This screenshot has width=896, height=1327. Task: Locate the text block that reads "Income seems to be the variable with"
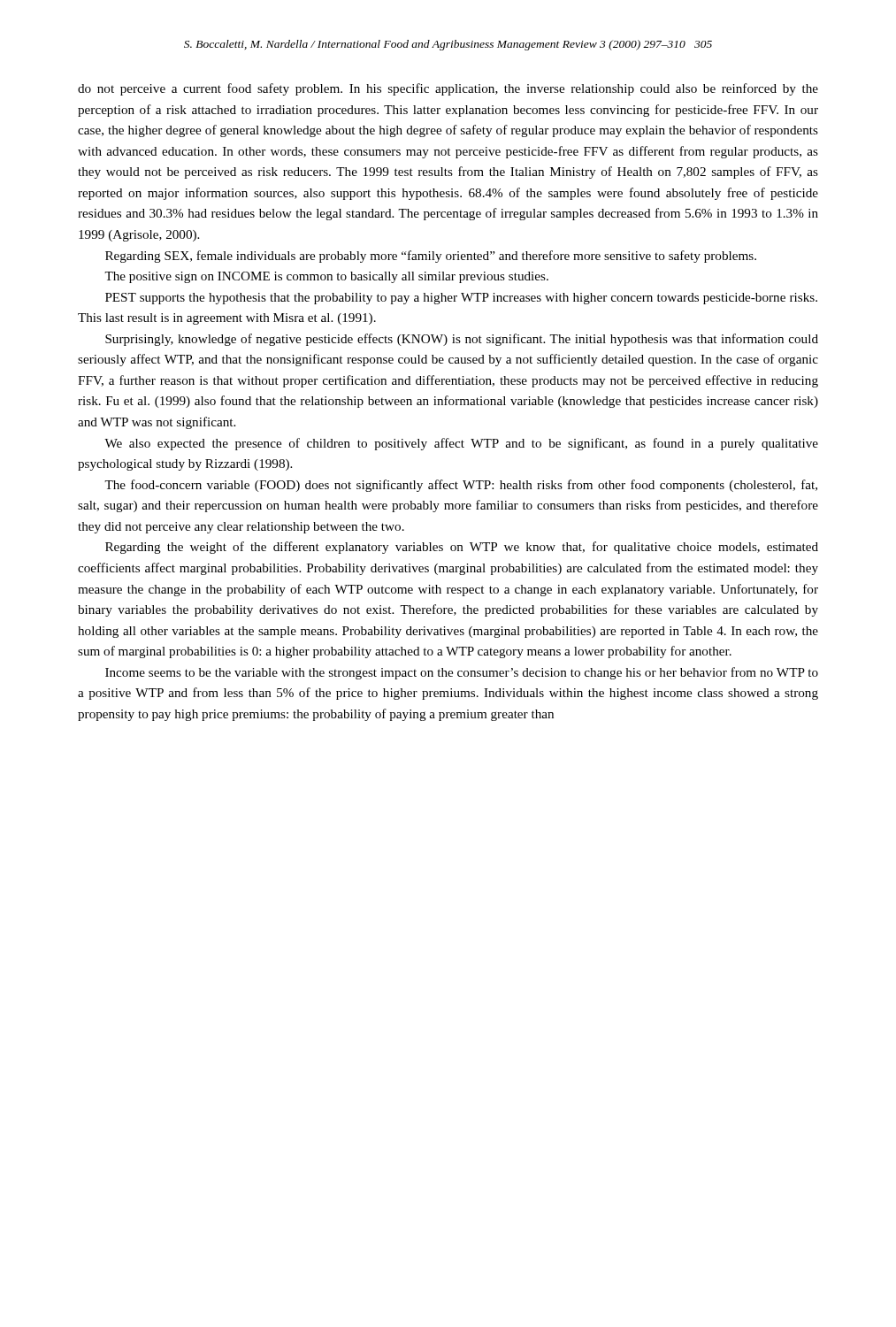point(448,693)
